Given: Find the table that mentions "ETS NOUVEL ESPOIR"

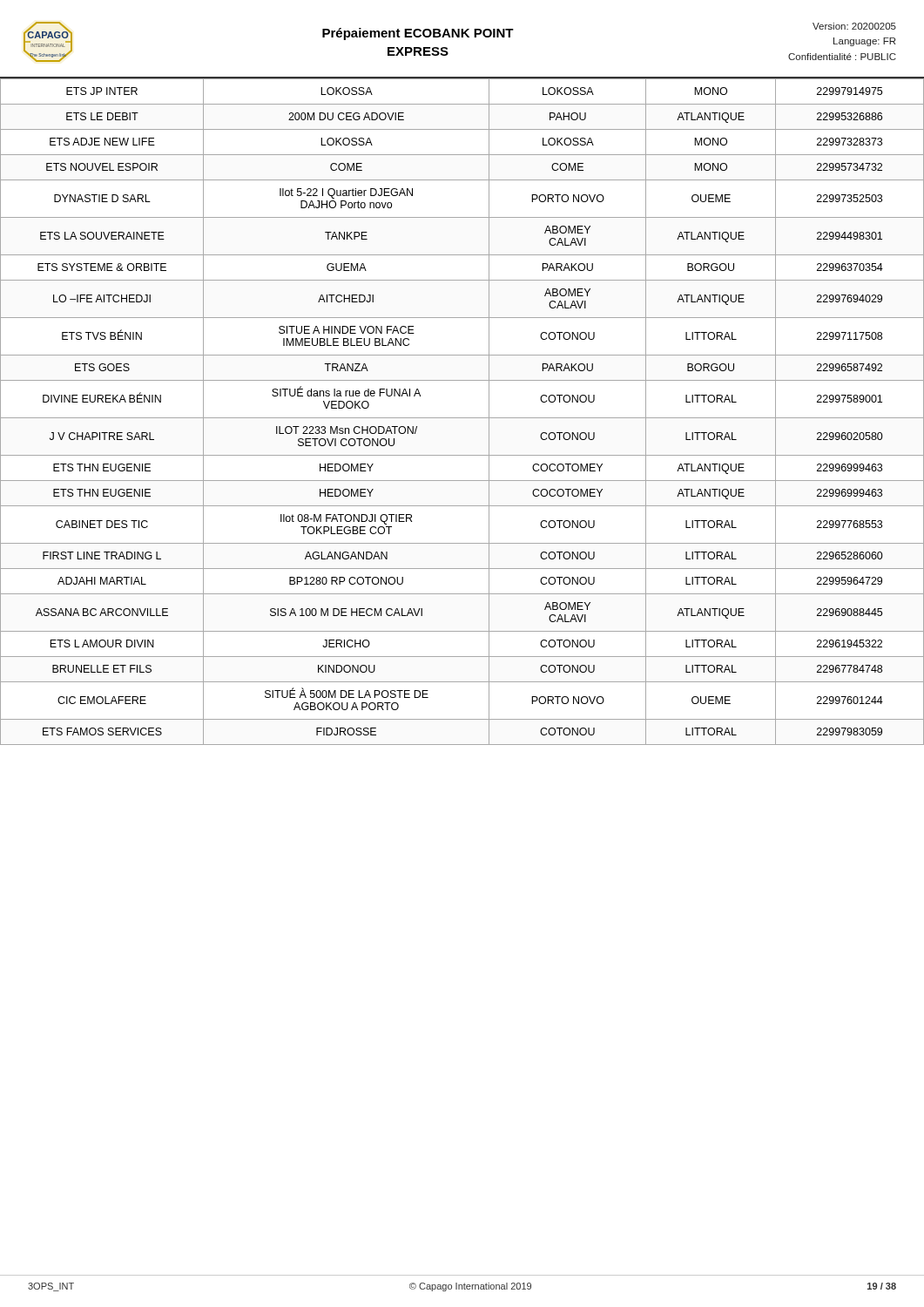Looking at the screenshot, I should [462, 412].
